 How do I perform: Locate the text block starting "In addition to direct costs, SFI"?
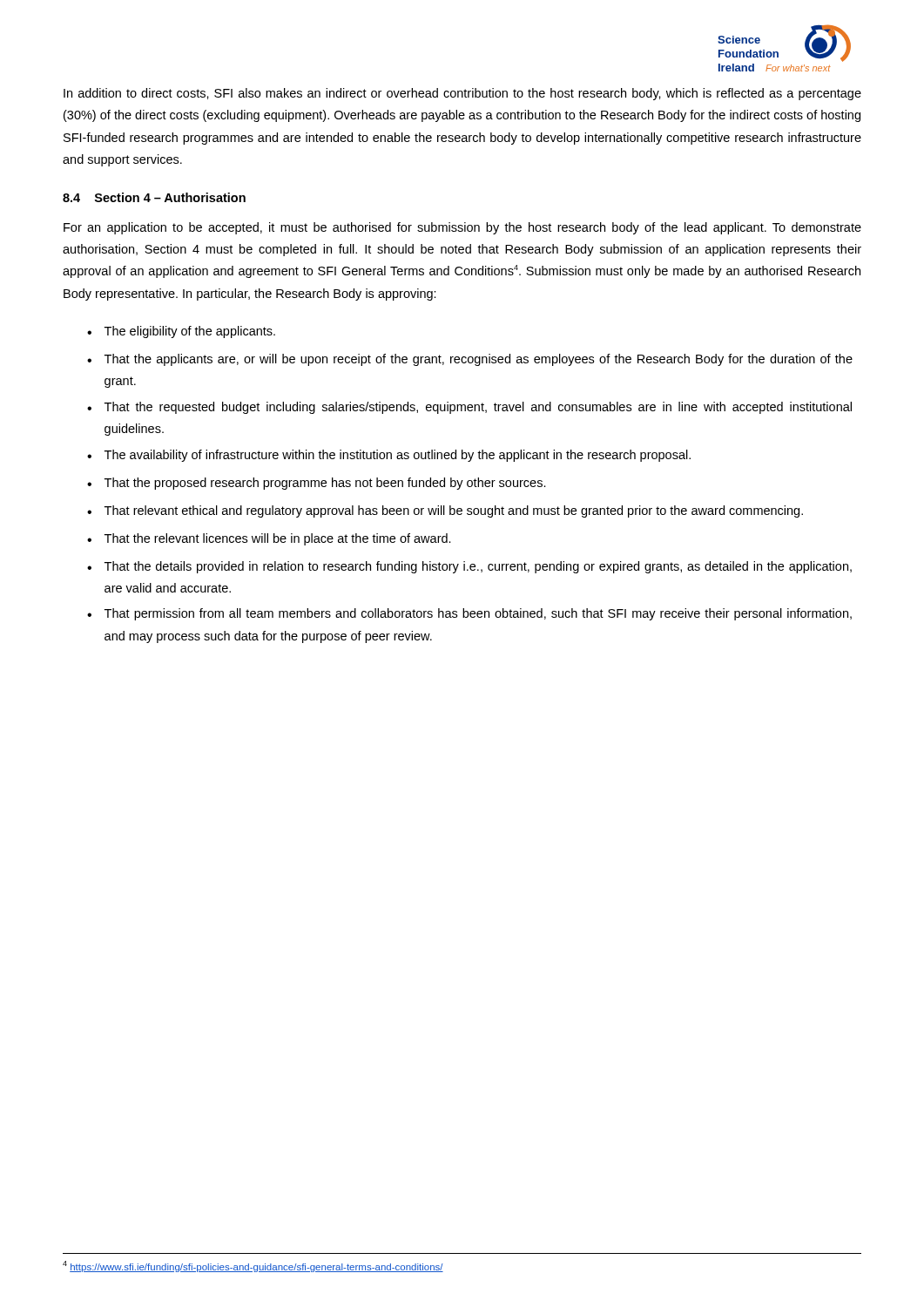point(462,126)
